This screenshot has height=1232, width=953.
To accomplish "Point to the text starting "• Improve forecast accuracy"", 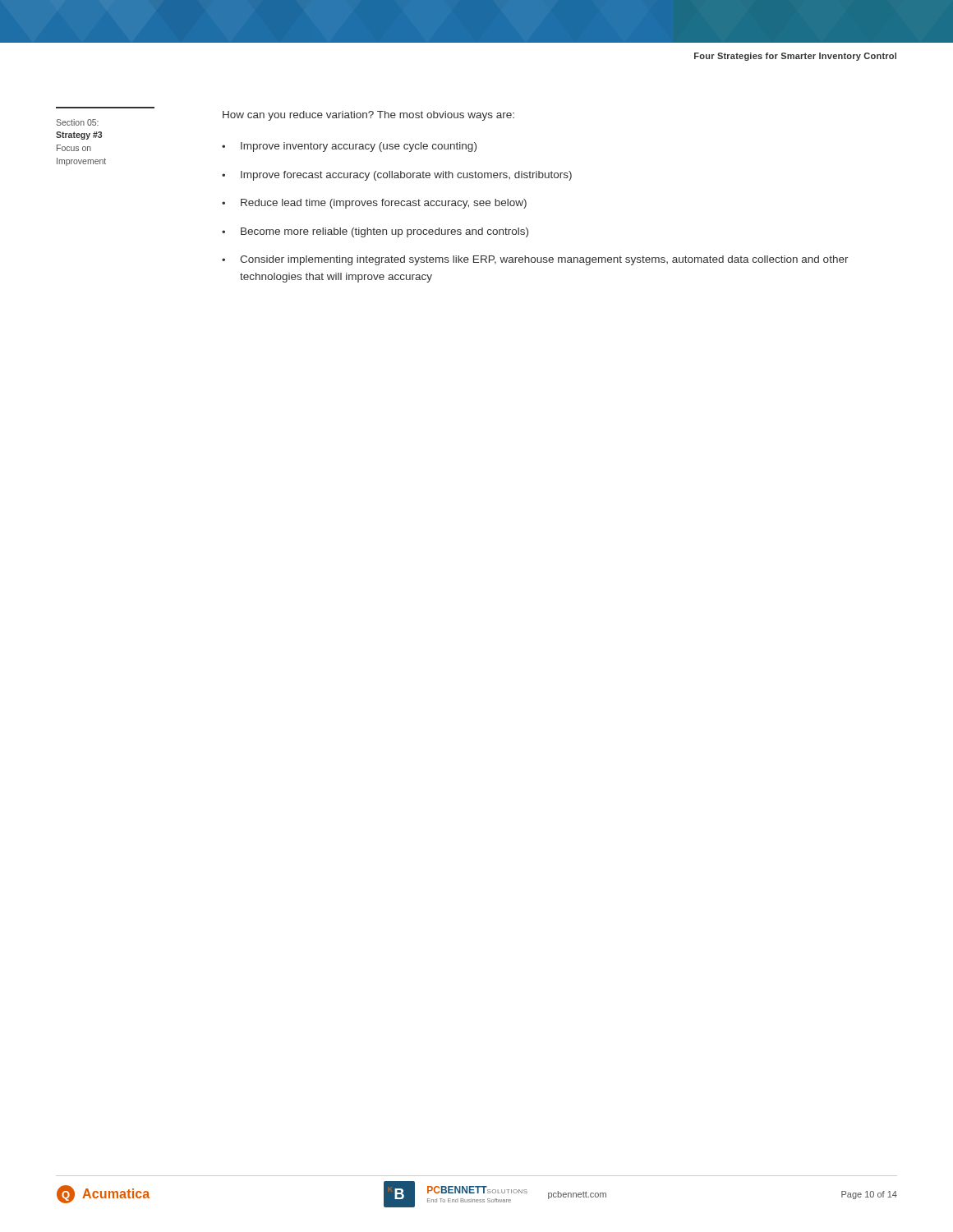I will coord(559,175).
